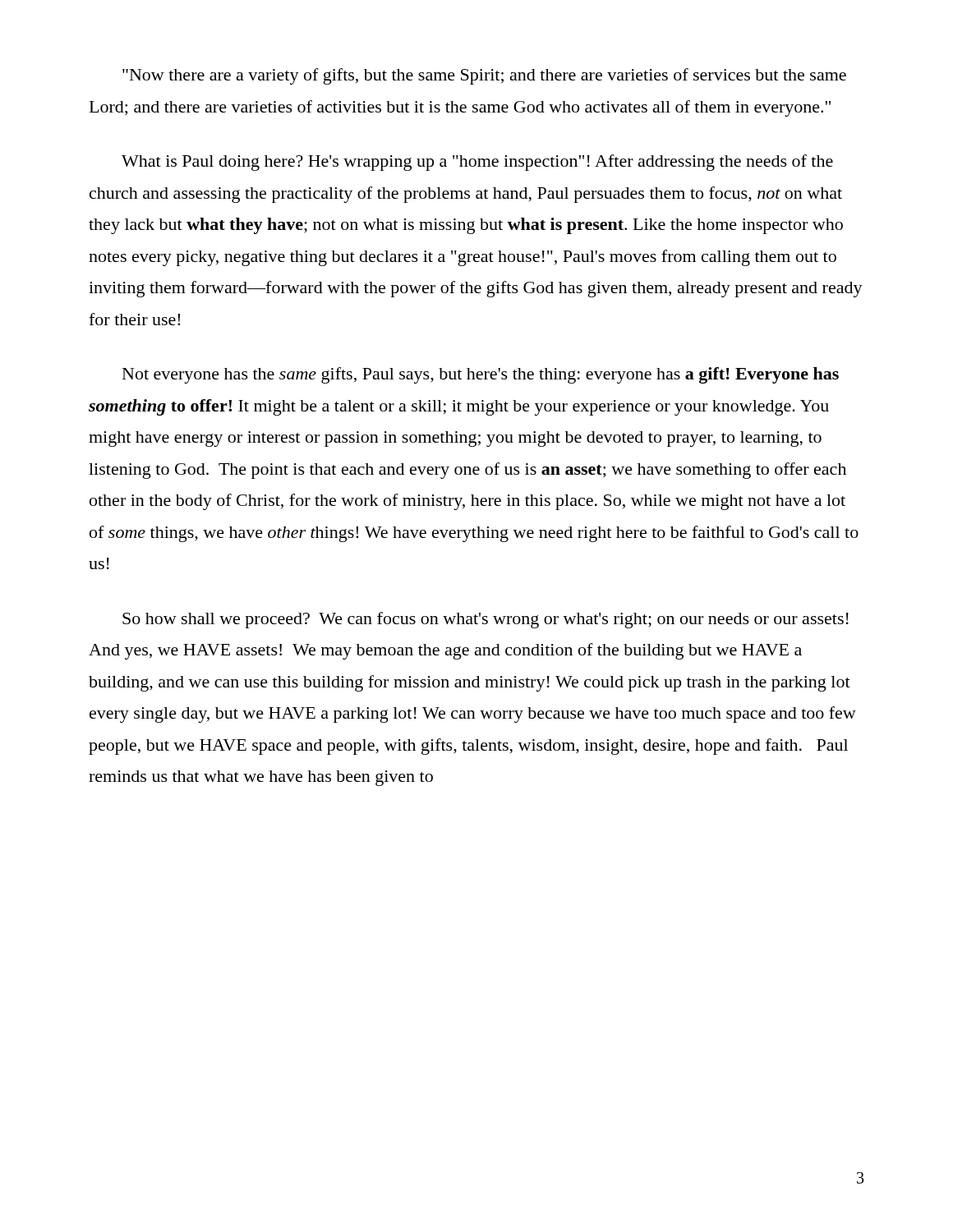
Task: Point to the passage starting ""Now there are a variety of gifts, but"
Action: pos(476,91)
